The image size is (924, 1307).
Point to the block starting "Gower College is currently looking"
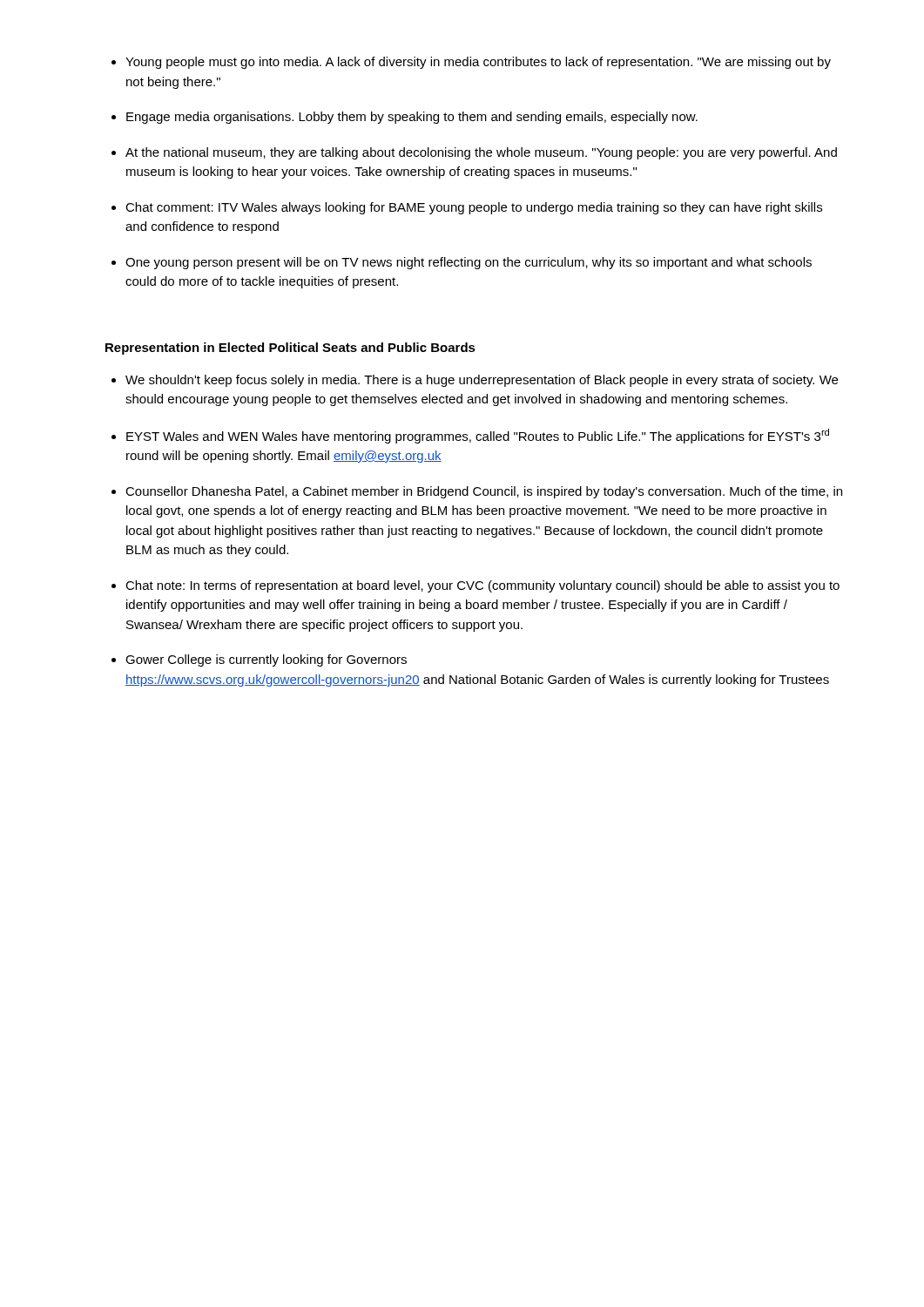pyautogui.click(x=486, y=670)
